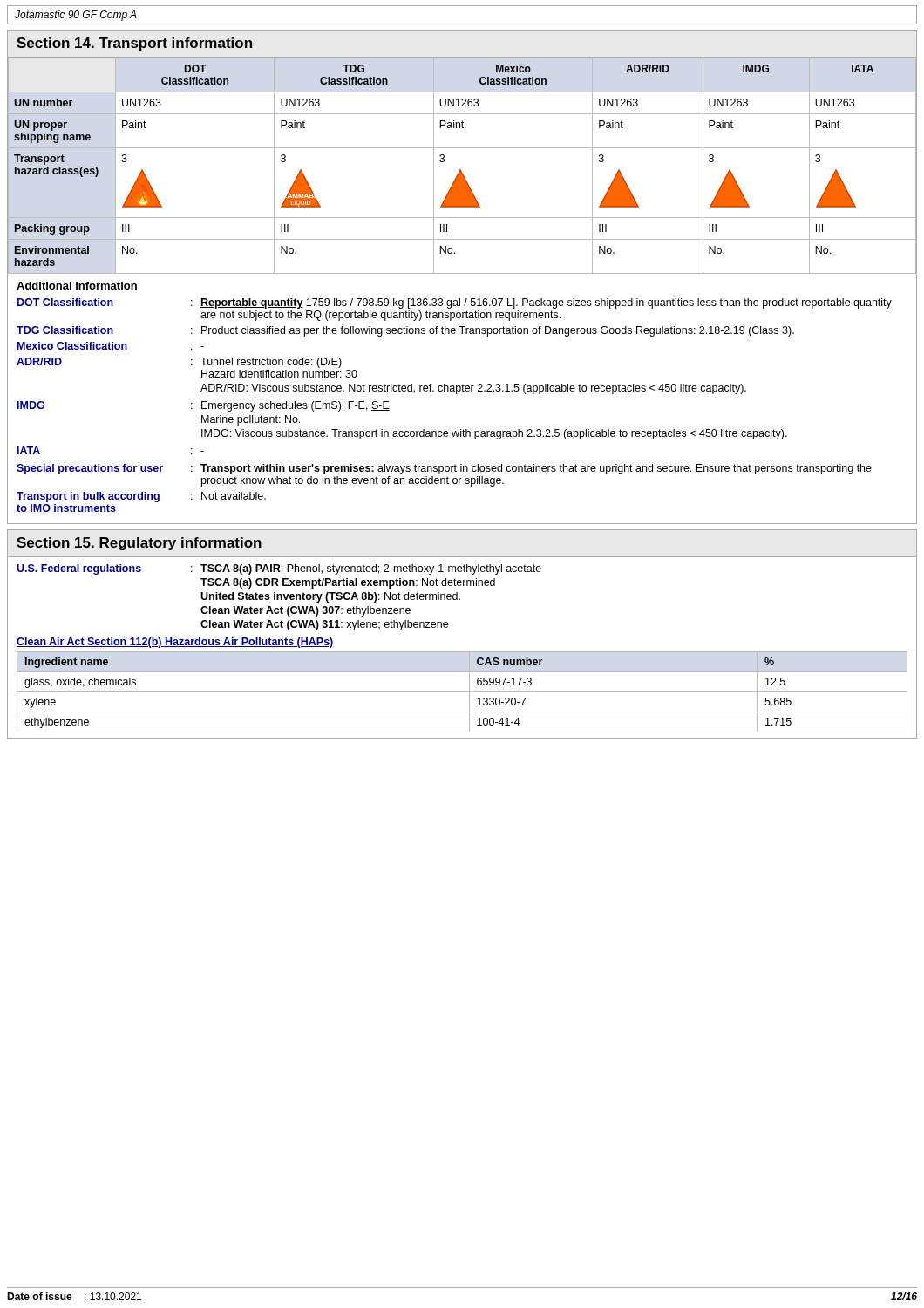Select the text block starting "Additional information"
Screen dimensions: 1308x924
[77, 286]
